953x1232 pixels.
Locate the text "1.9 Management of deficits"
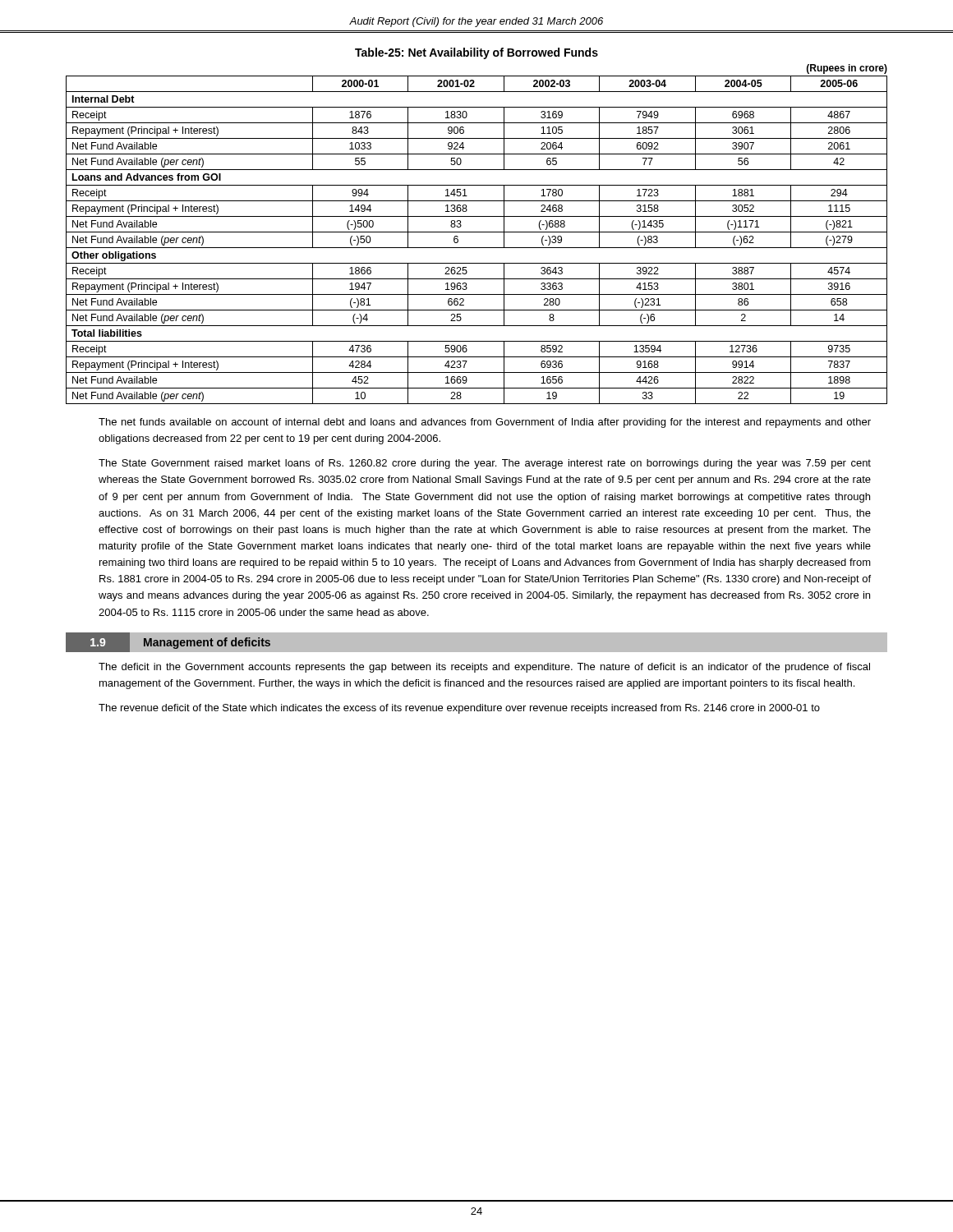175,642
